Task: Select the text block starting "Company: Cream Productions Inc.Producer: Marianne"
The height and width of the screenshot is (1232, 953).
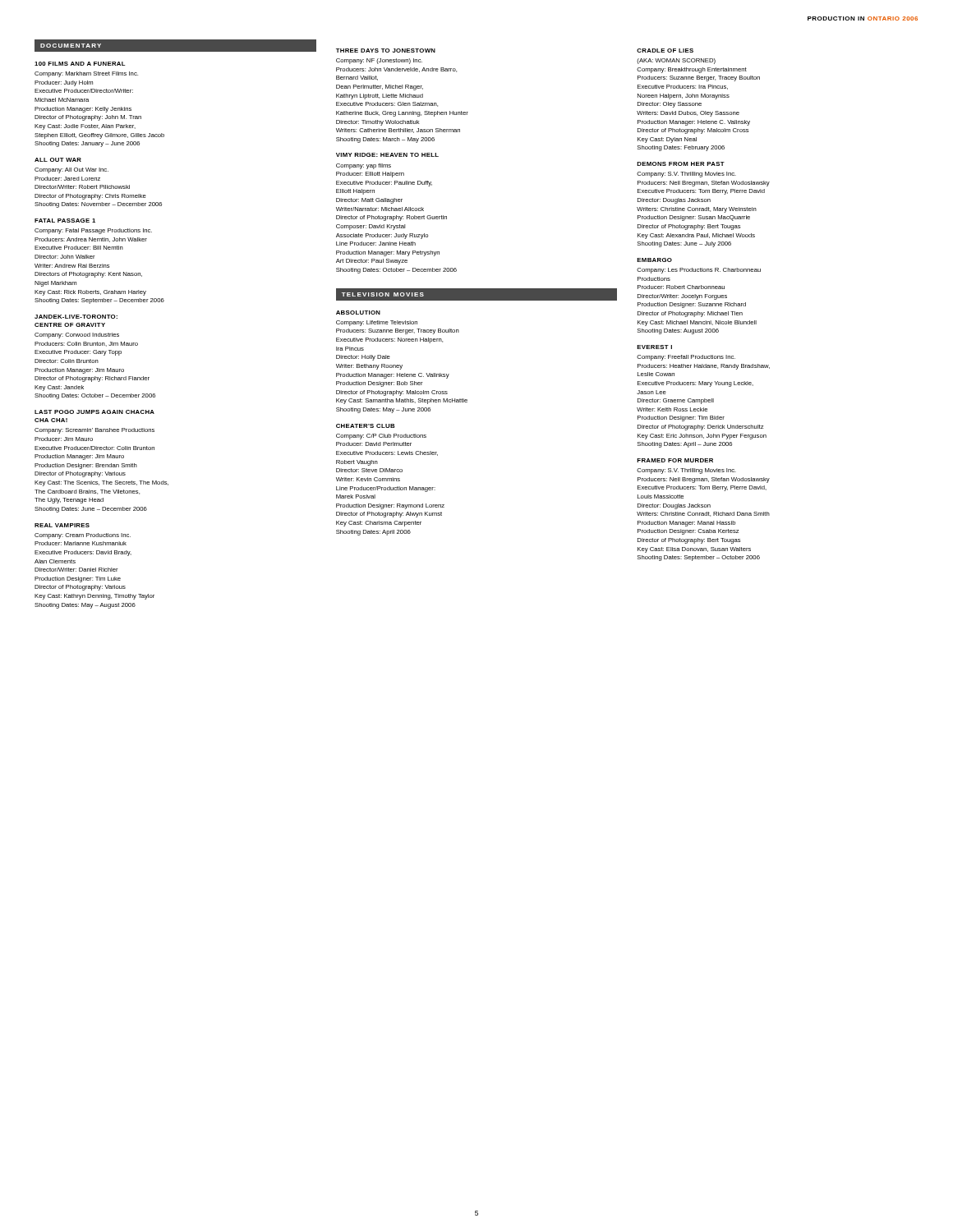Action: pyautogui.click(x=83, y=536)
